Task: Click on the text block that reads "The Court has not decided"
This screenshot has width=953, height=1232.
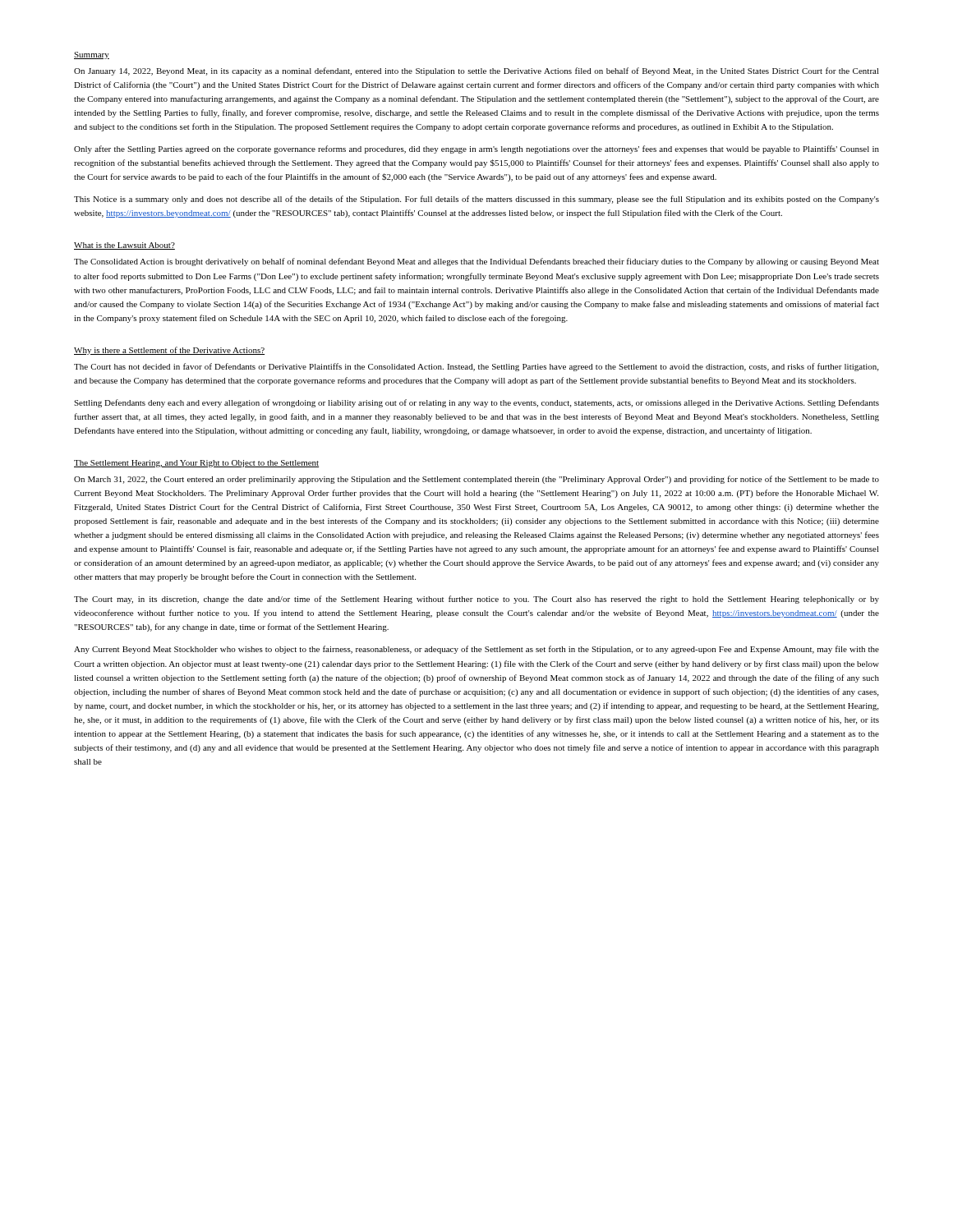Action: [x=476, y=373]
